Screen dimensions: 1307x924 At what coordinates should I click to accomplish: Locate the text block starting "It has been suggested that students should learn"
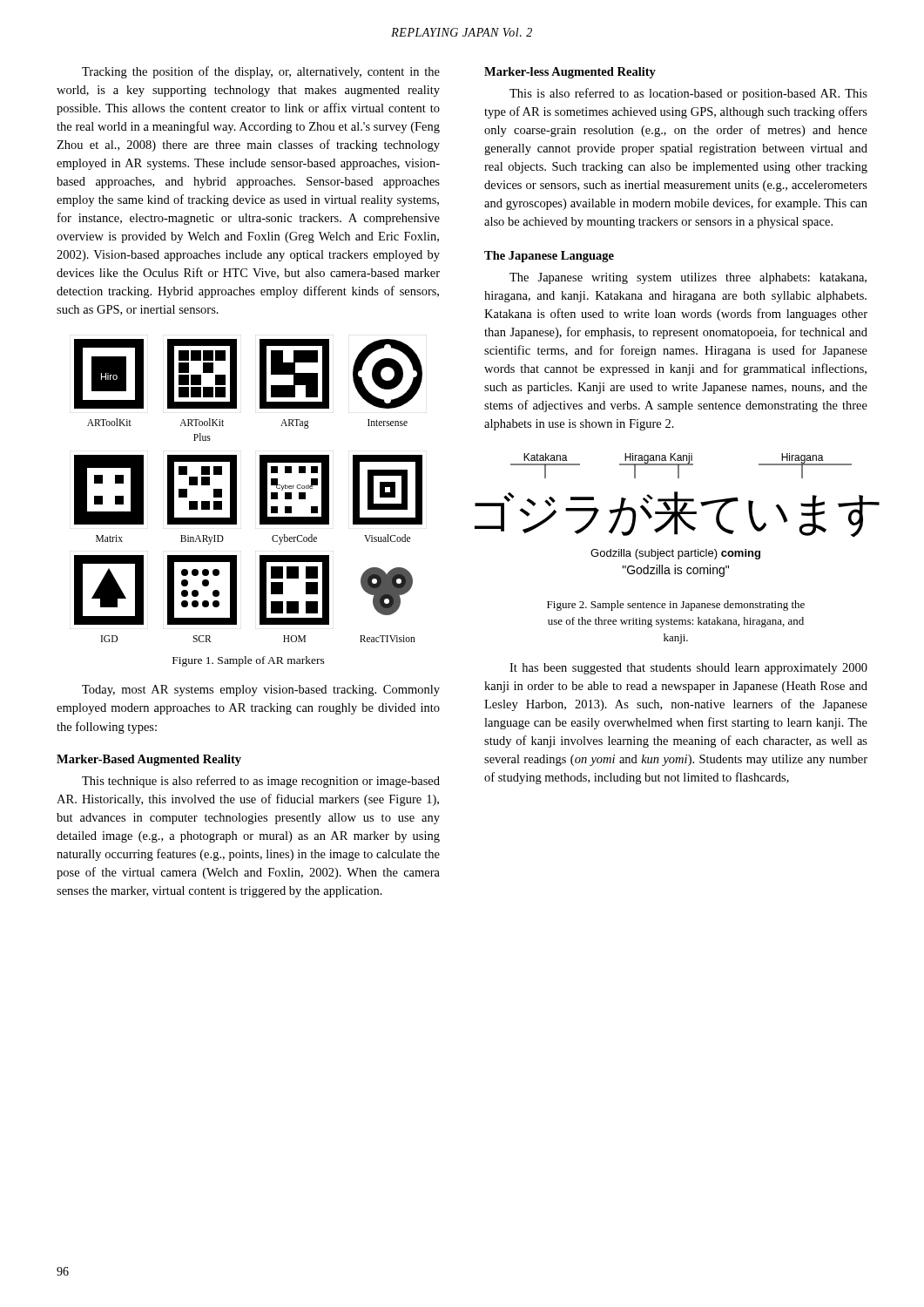point(676,722)
